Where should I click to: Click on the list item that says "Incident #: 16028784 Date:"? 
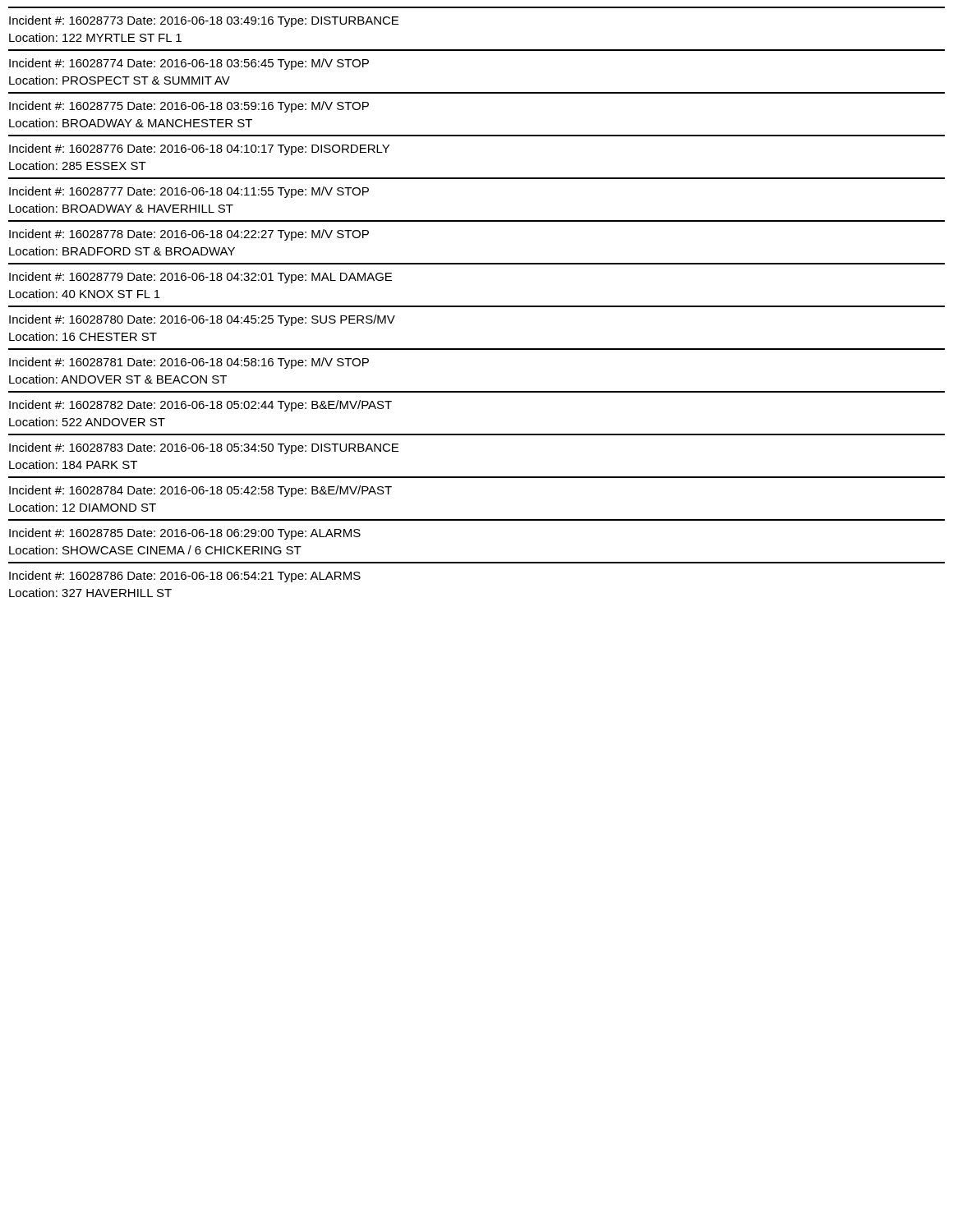(200, 491)
